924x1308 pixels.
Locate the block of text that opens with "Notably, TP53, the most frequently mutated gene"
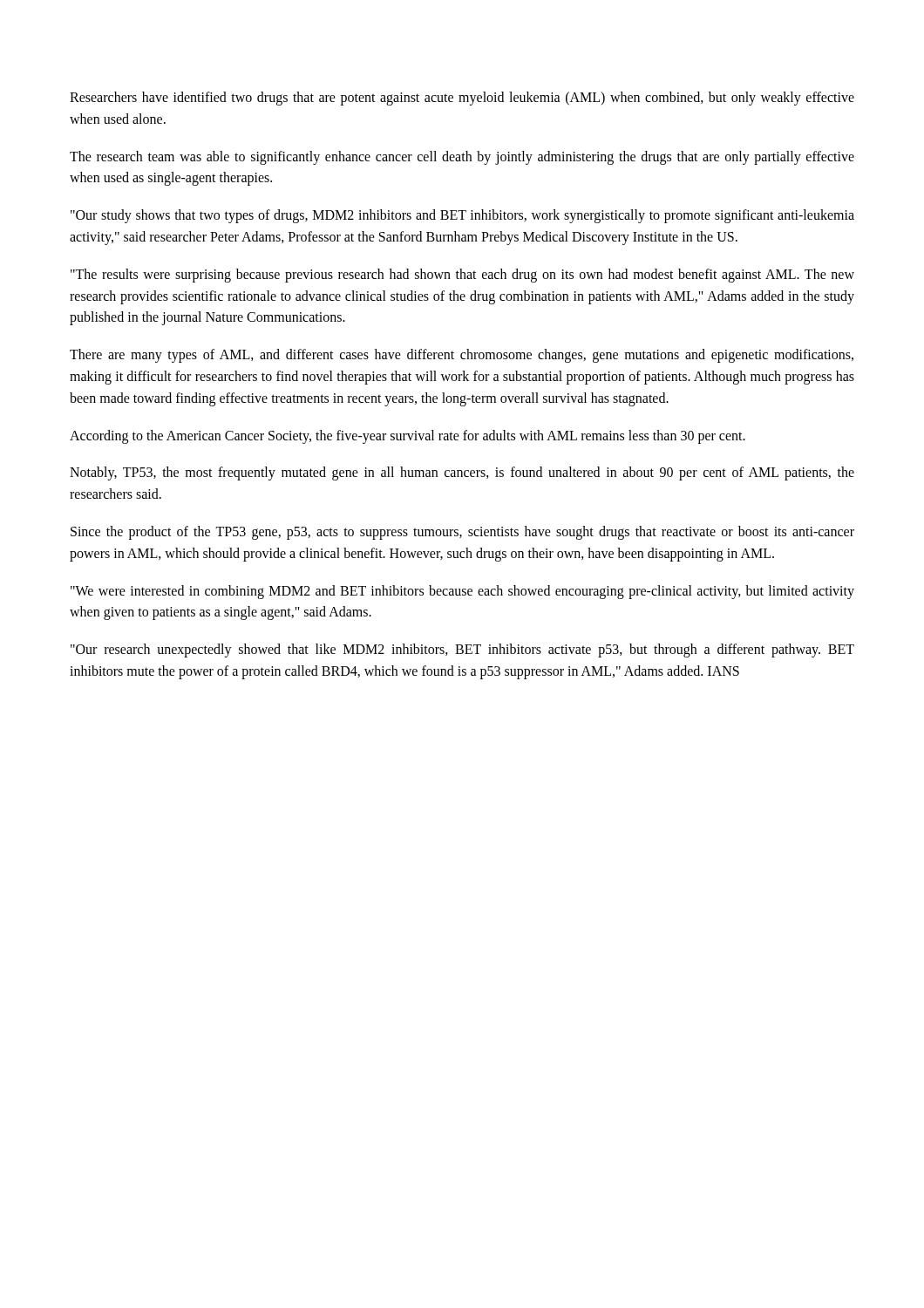tap(462, 483)
